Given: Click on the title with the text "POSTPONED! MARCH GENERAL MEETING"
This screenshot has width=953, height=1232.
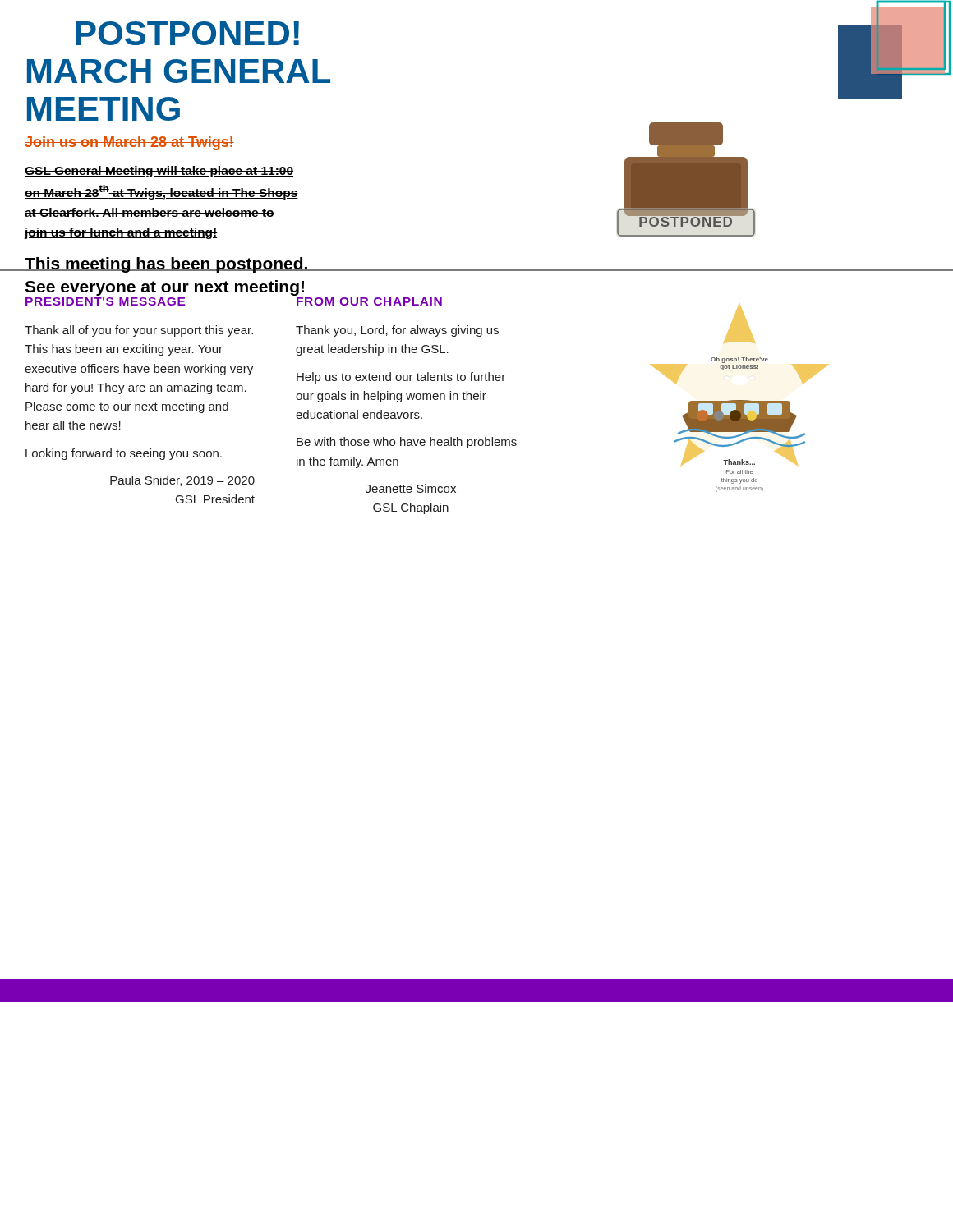Looking at the screenshot, I should pyautogui.click(x=238, y=72).
